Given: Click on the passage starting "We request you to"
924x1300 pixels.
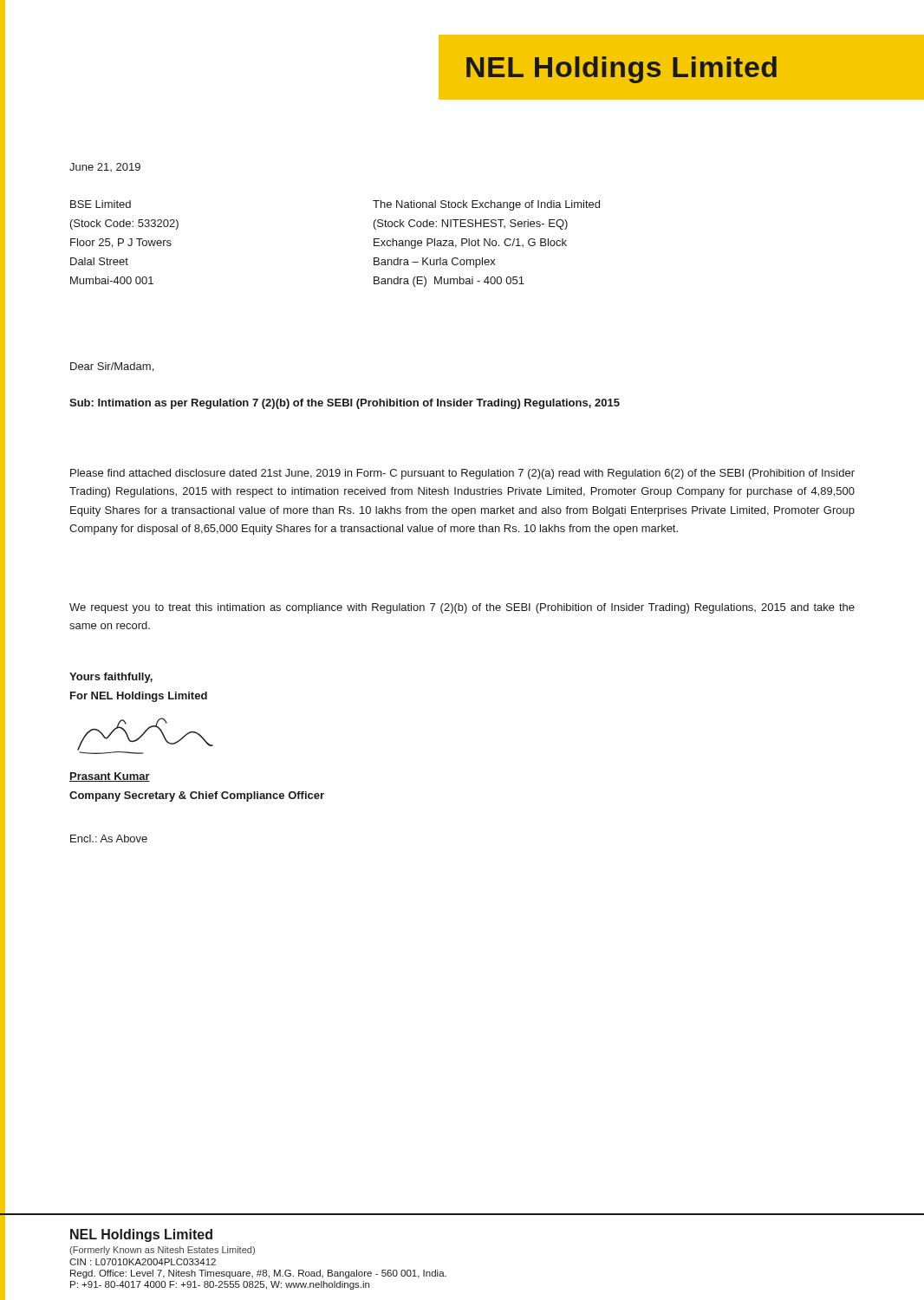Looking at the screenshot, I should [462, 616].
